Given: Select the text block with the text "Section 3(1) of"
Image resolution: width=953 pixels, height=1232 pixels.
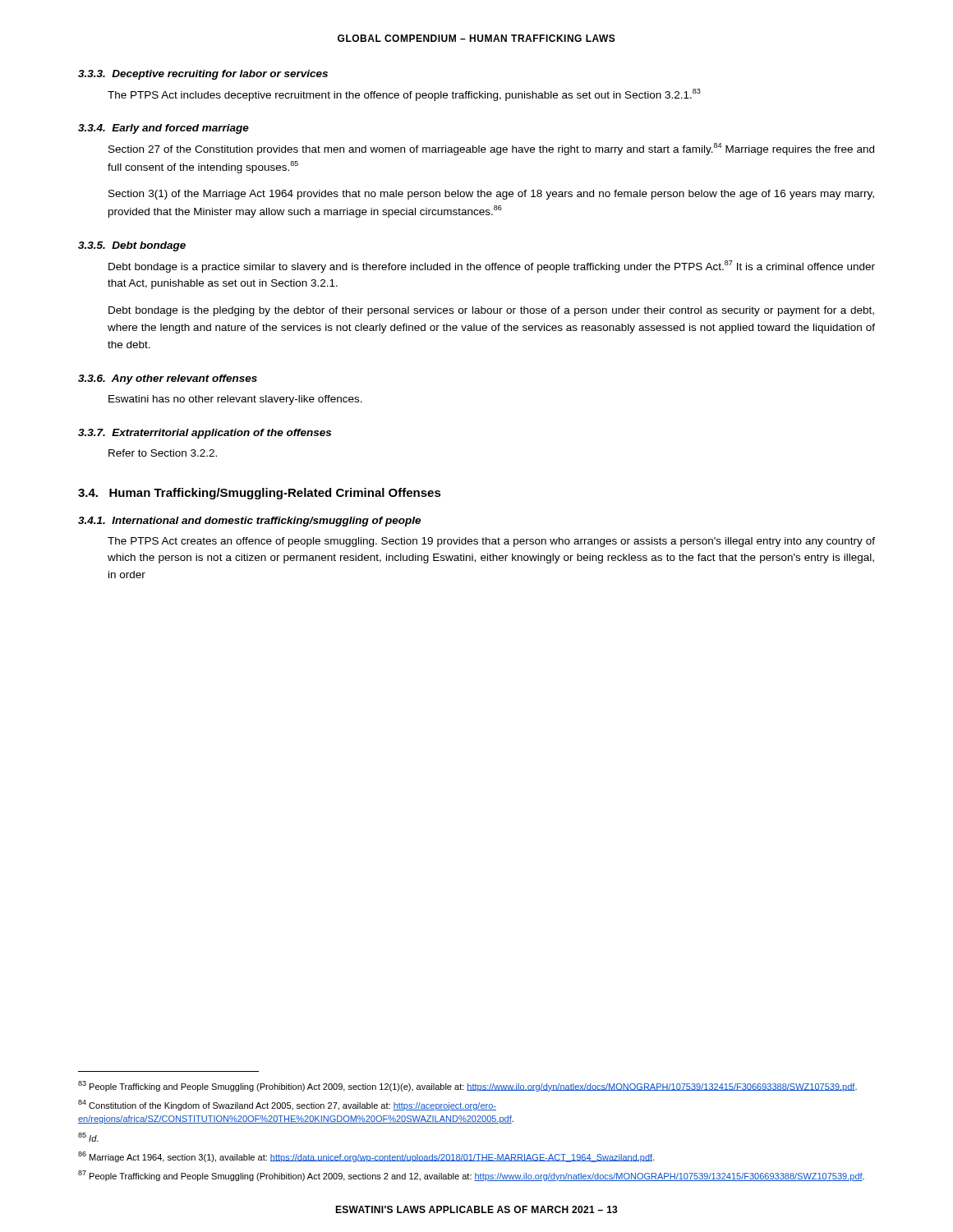Looking at the screenshot, I should click(x=491, y=202).
